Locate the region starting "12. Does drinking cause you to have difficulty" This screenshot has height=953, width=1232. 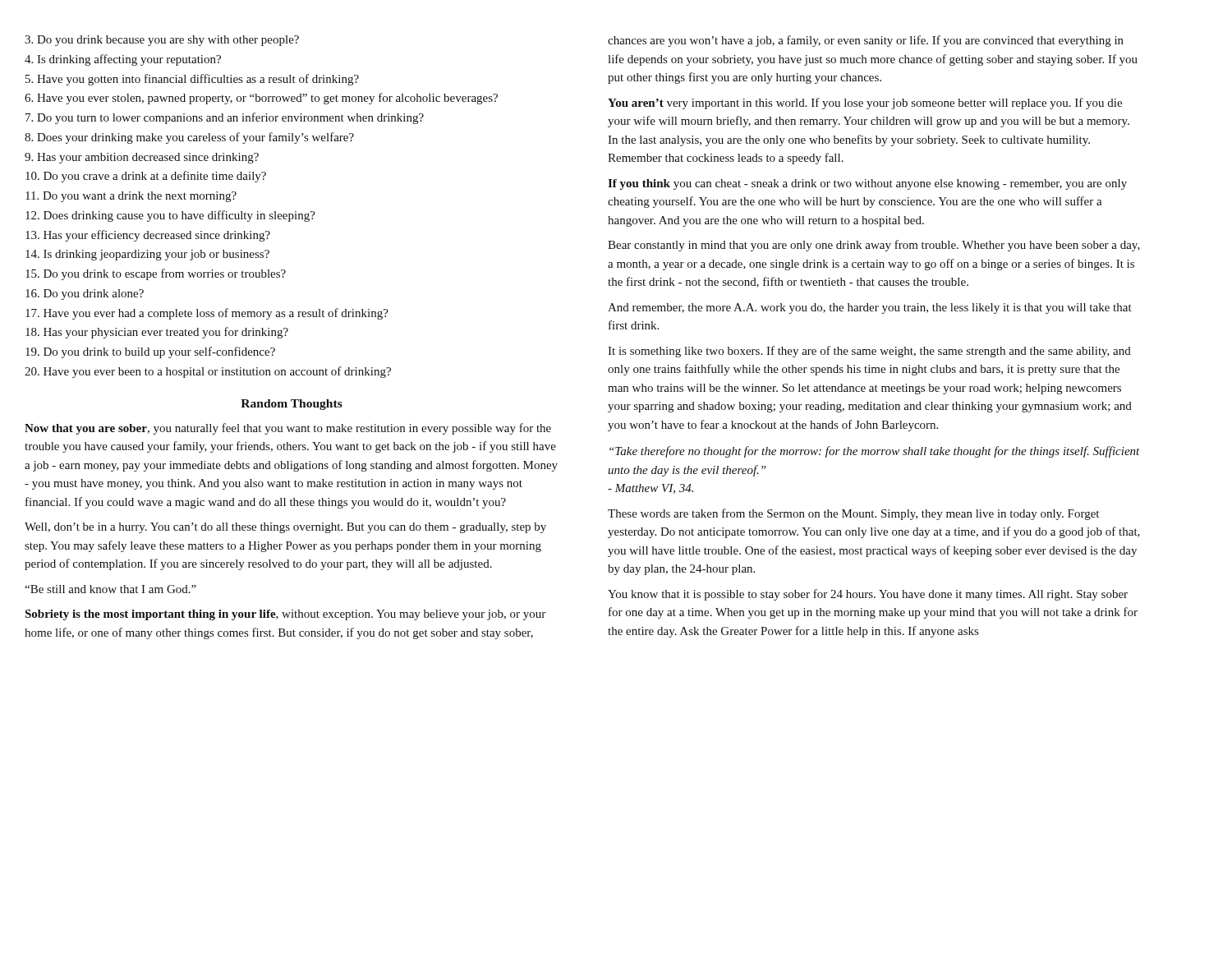coord(170,215)
